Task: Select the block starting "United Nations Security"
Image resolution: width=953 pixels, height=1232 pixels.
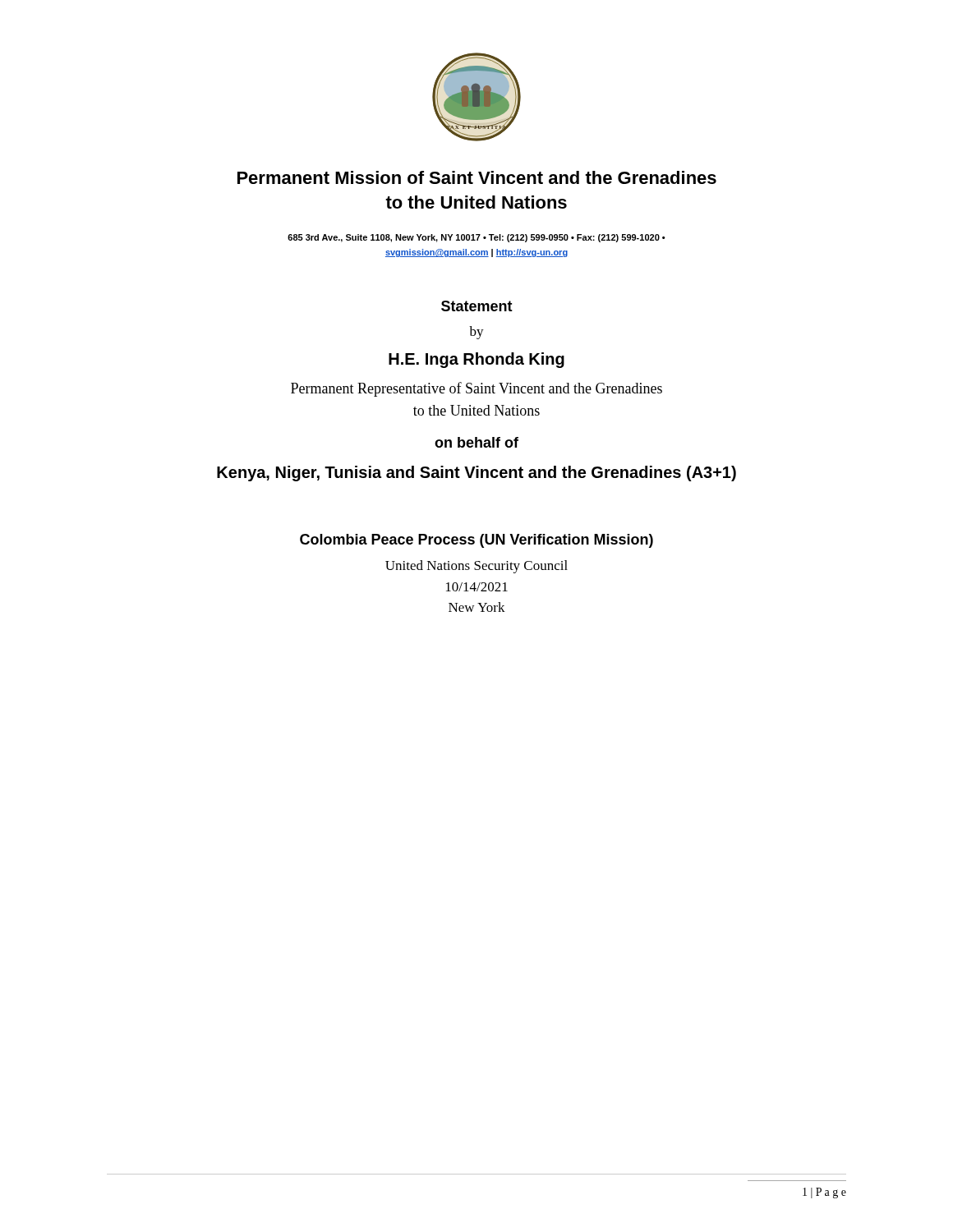Action: (476, 587)
